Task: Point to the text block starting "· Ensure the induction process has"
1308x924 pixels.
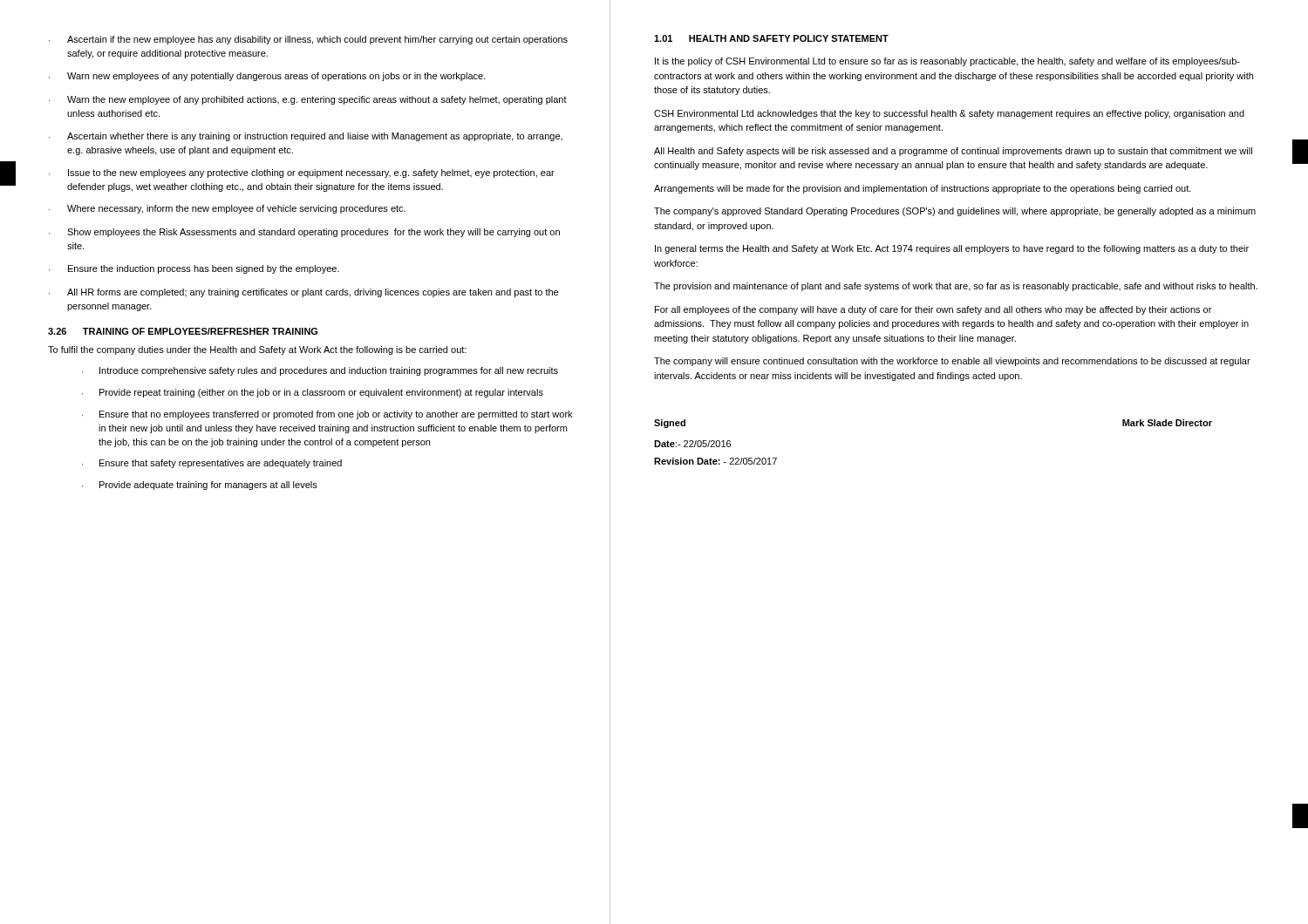Action: click(x=310, y=270)
